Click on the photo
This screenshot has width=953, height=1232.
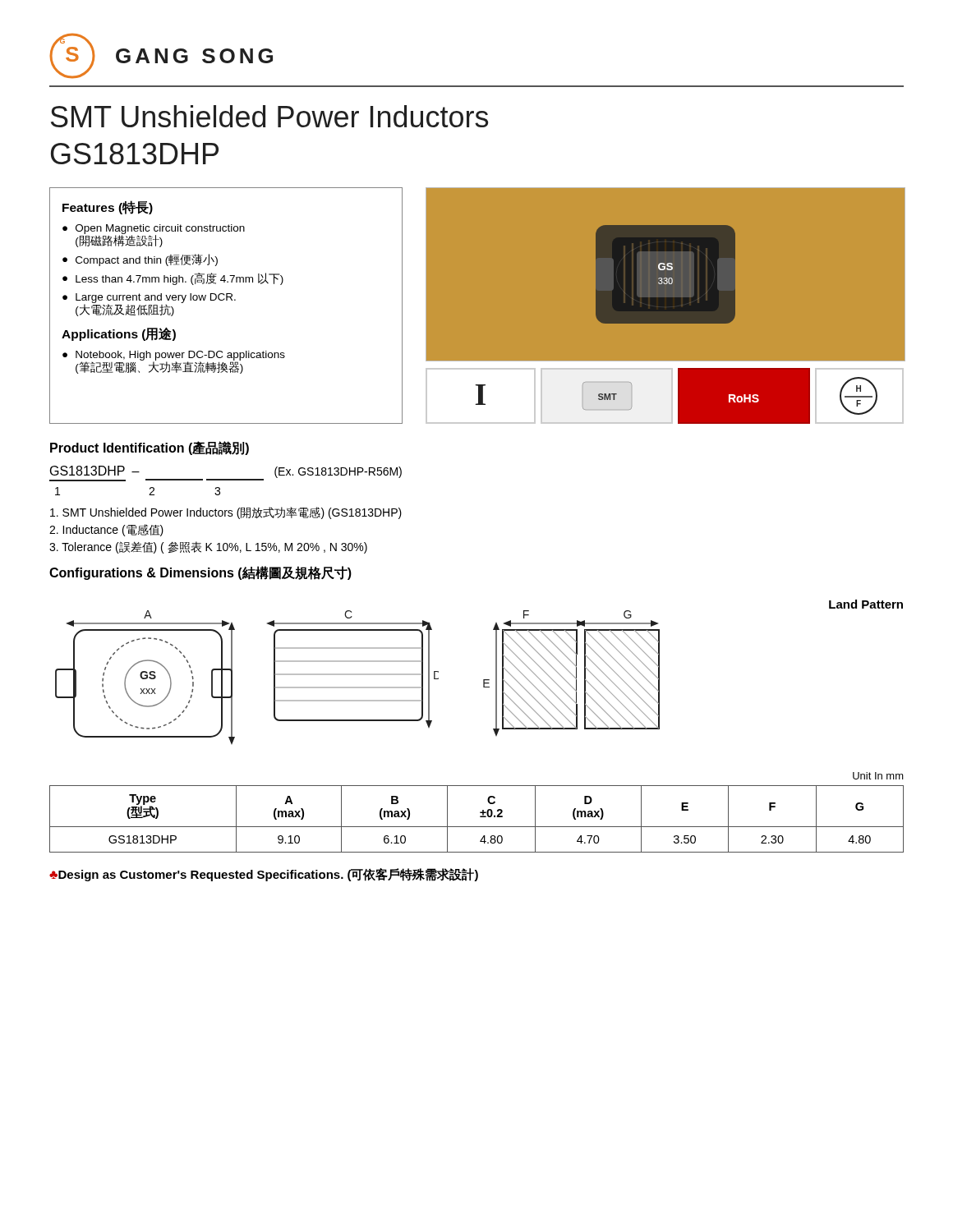tap(665, 306)
